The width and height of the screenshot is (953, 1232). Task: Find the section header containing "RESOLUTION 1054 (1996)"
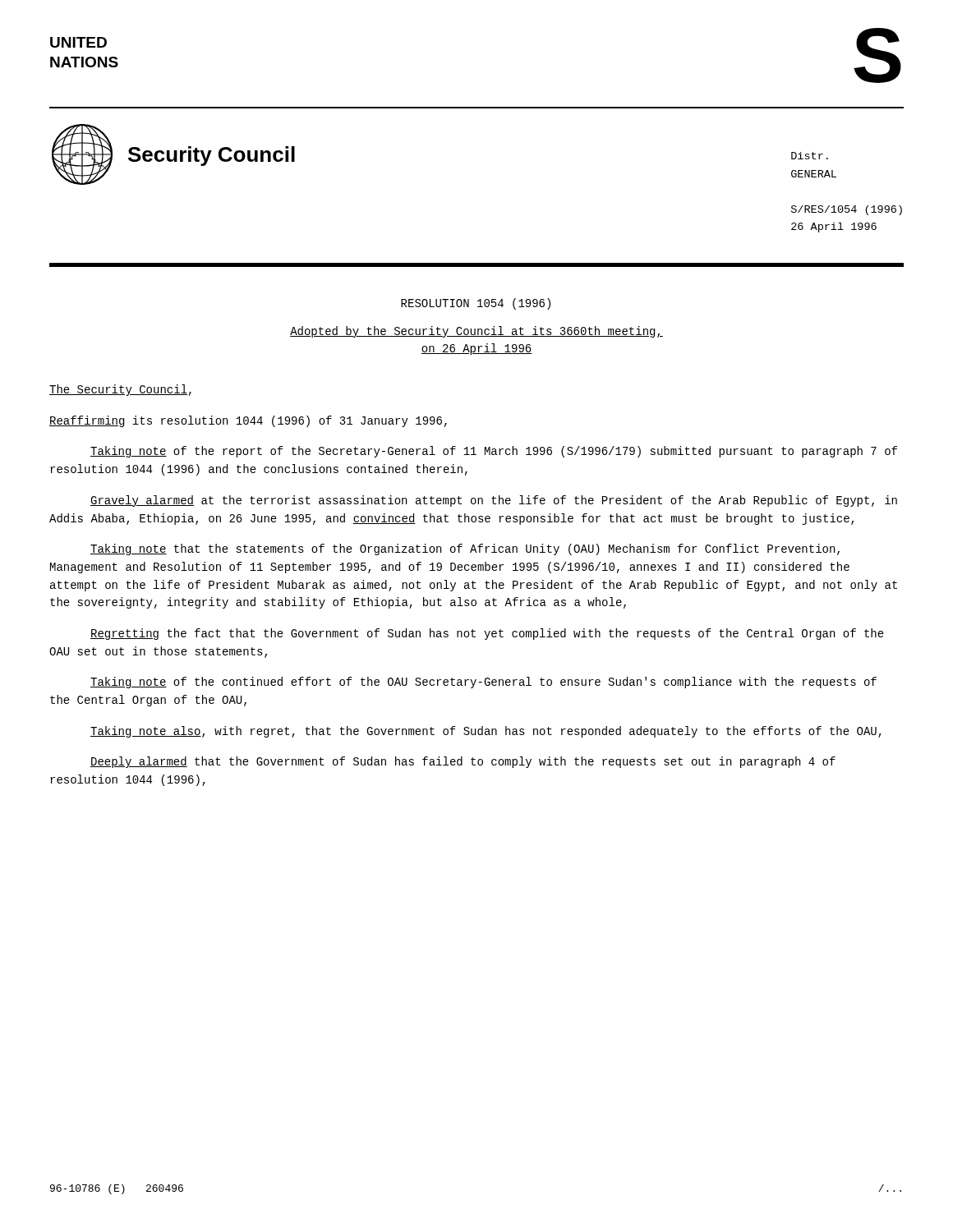pos(476,304)
